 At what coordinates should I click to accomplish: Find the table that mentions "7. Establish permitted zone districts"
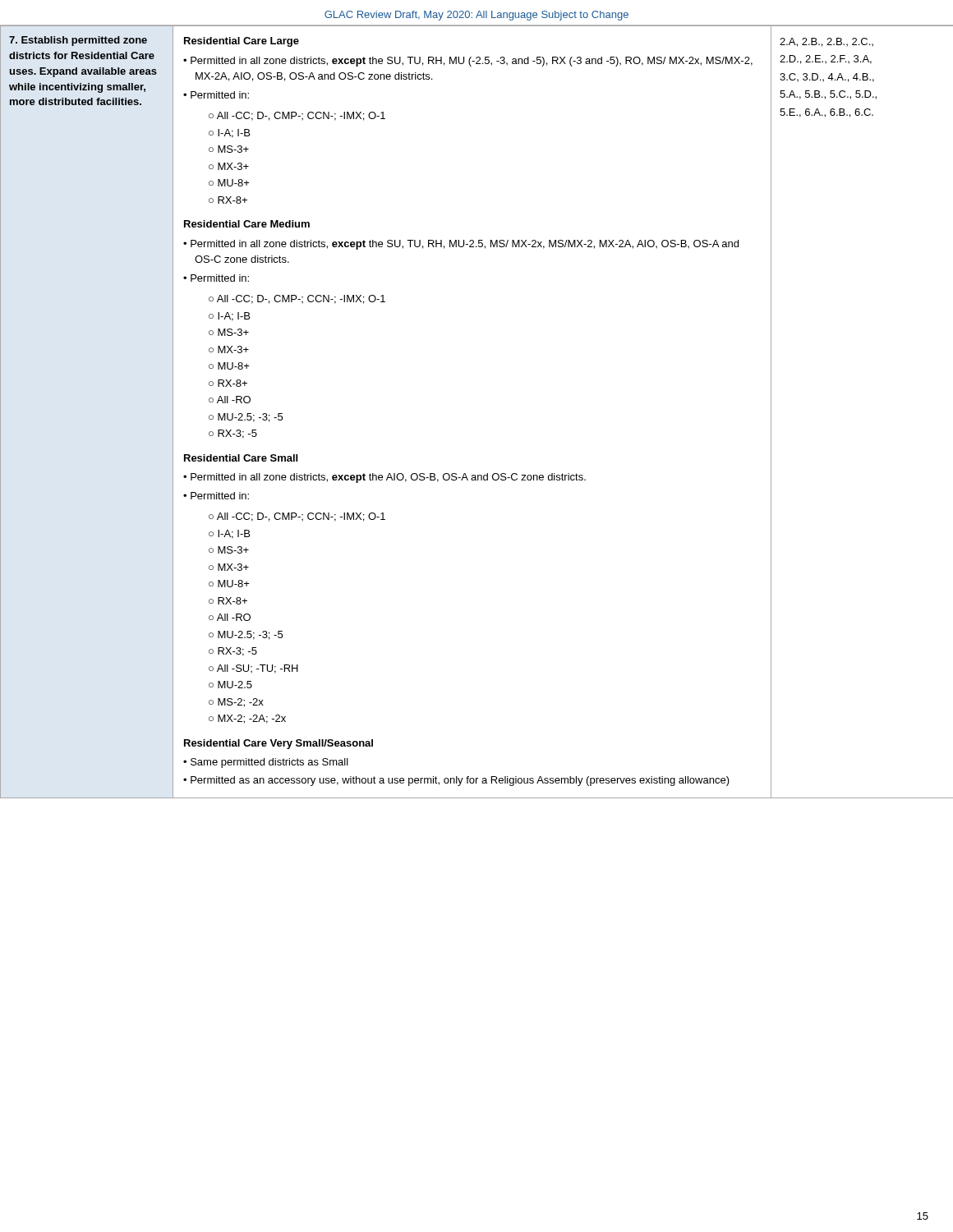coord(476,412)
